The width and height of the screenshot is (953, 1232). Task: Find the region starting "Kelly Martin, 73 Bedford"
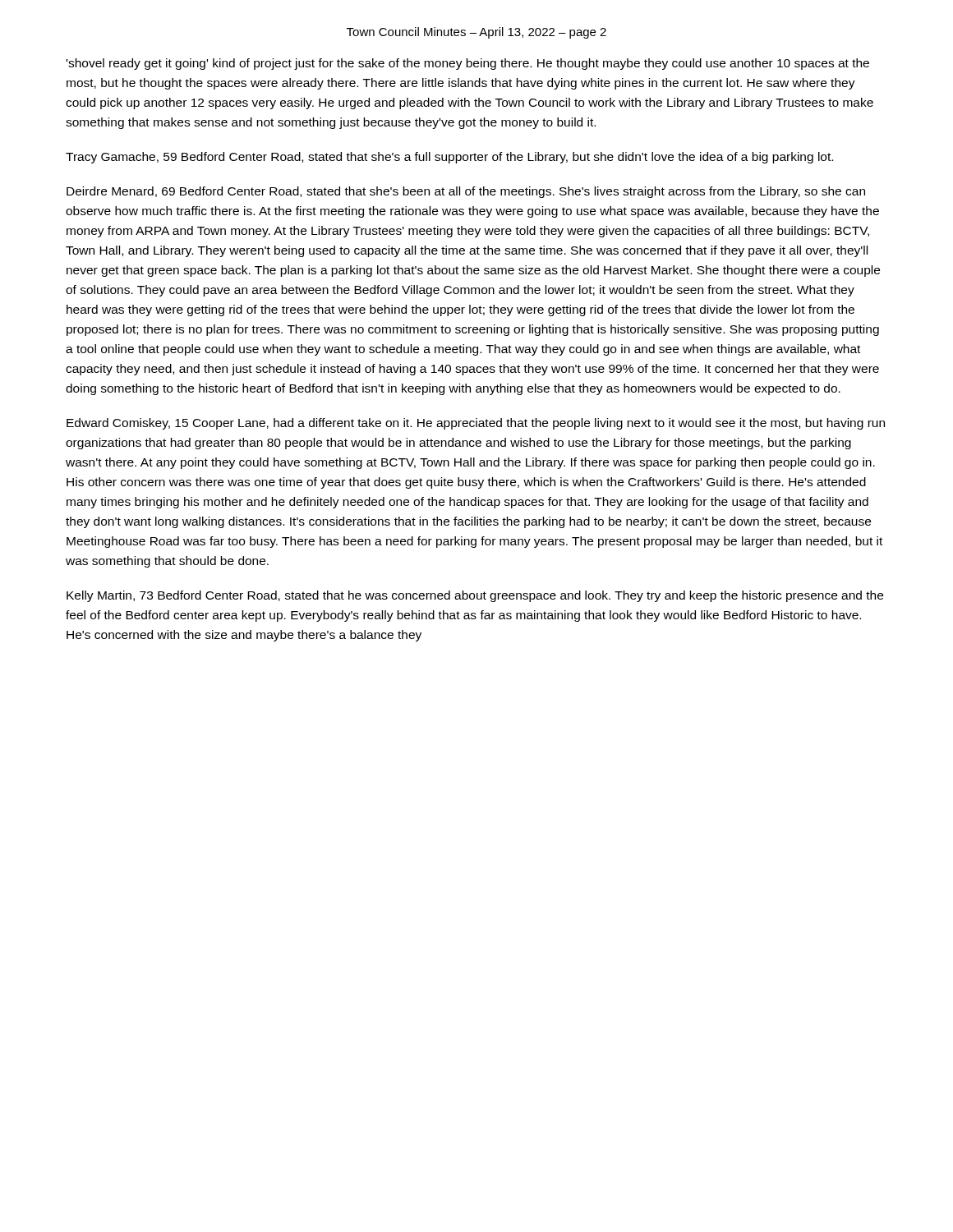(x=475, y=615)
